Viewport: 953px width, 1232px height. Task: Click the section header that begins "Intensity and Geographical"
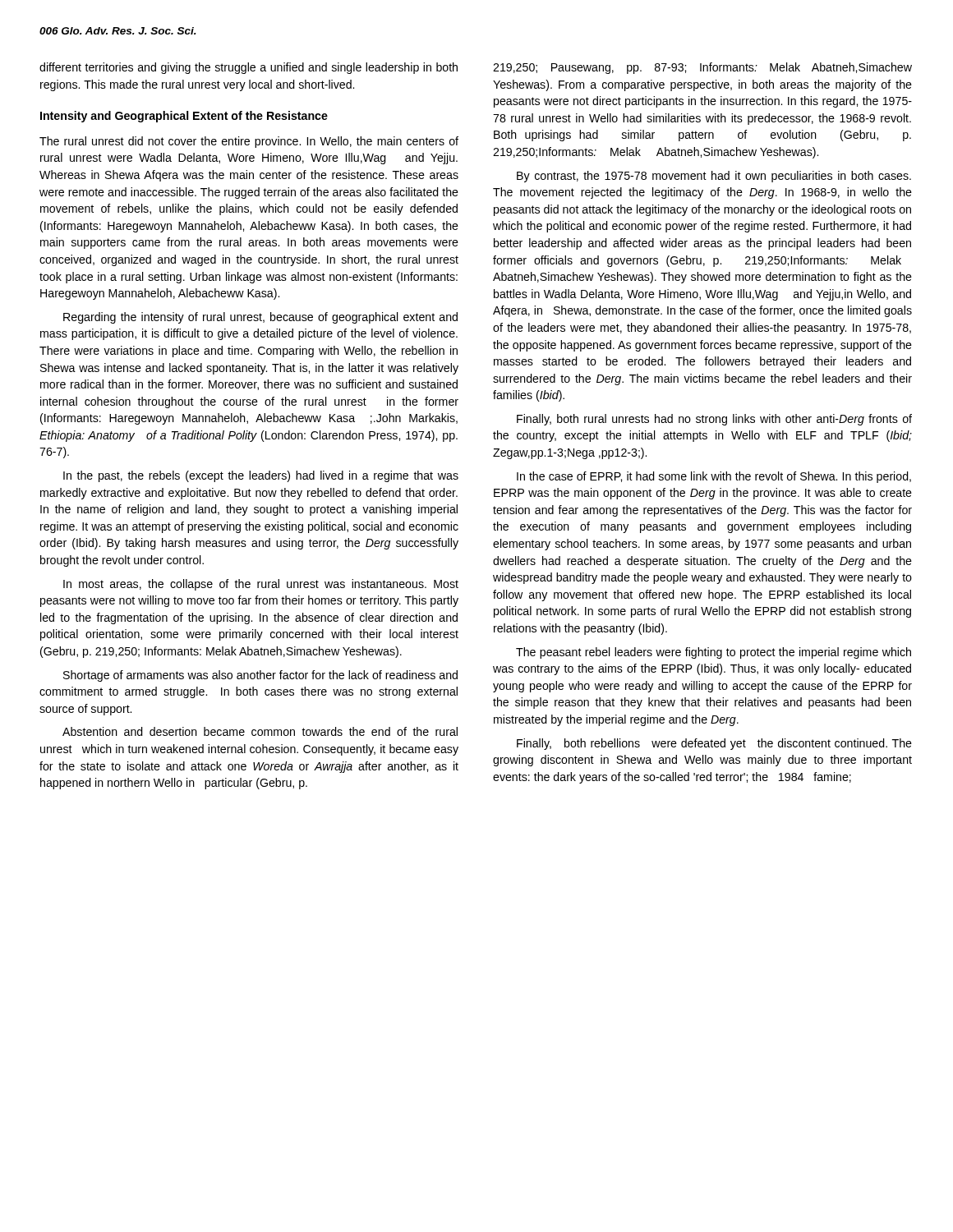pos(184,116)
